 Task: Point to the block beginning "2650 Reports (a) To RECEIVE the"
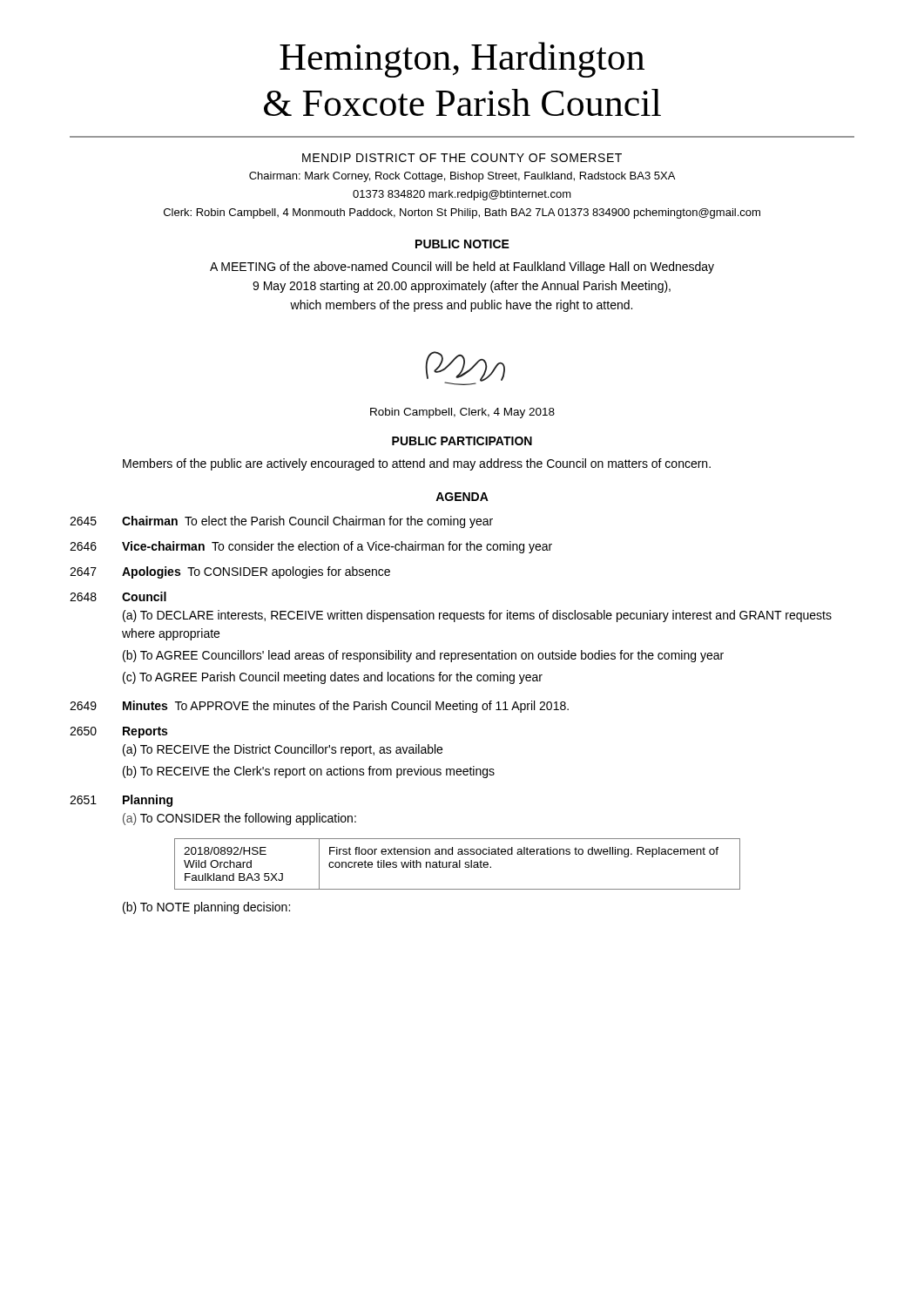pyautogui.click(x=282, y=752)
